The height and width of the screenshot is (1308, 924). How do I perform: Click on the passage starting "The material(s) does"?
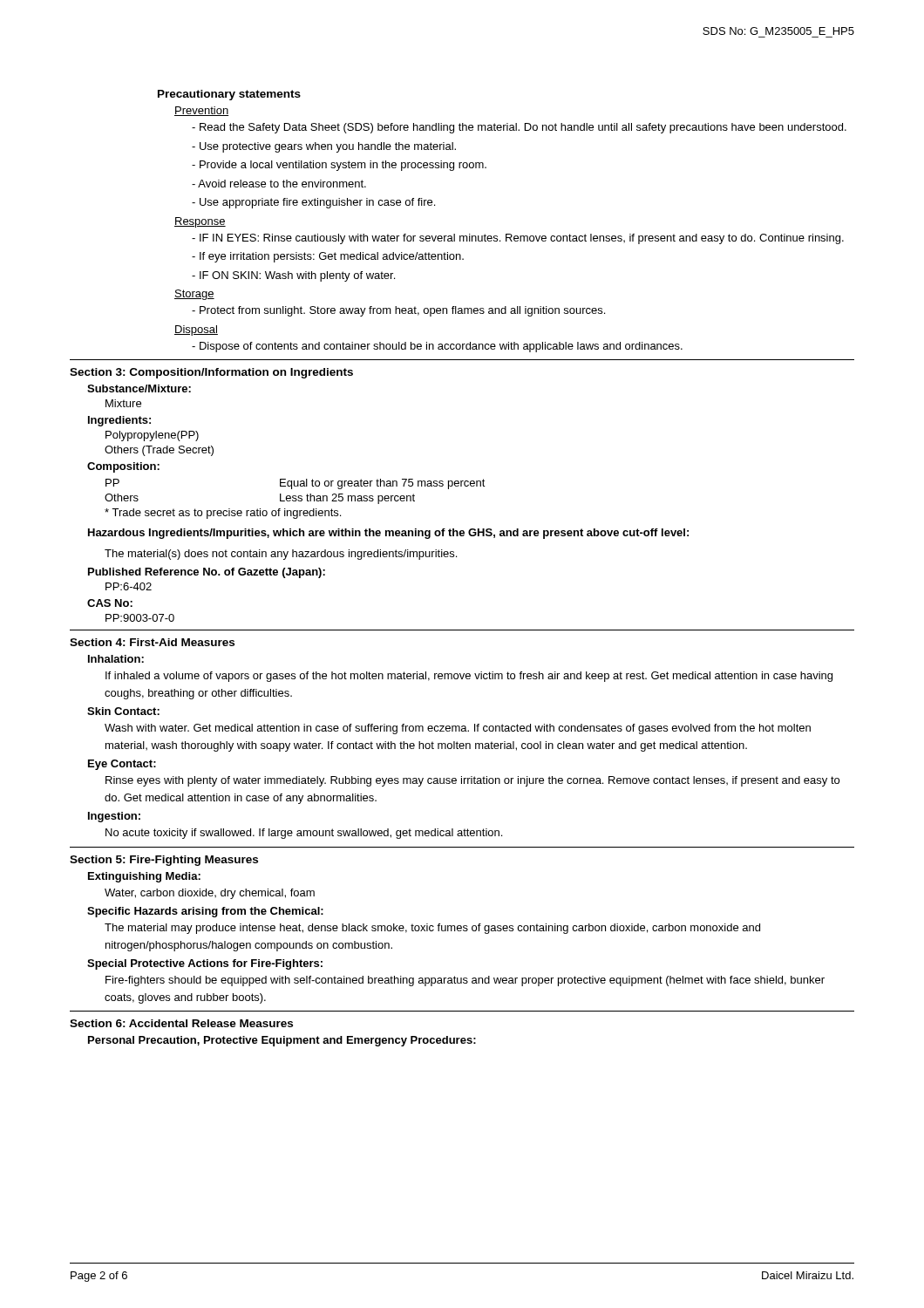point(281,553)
